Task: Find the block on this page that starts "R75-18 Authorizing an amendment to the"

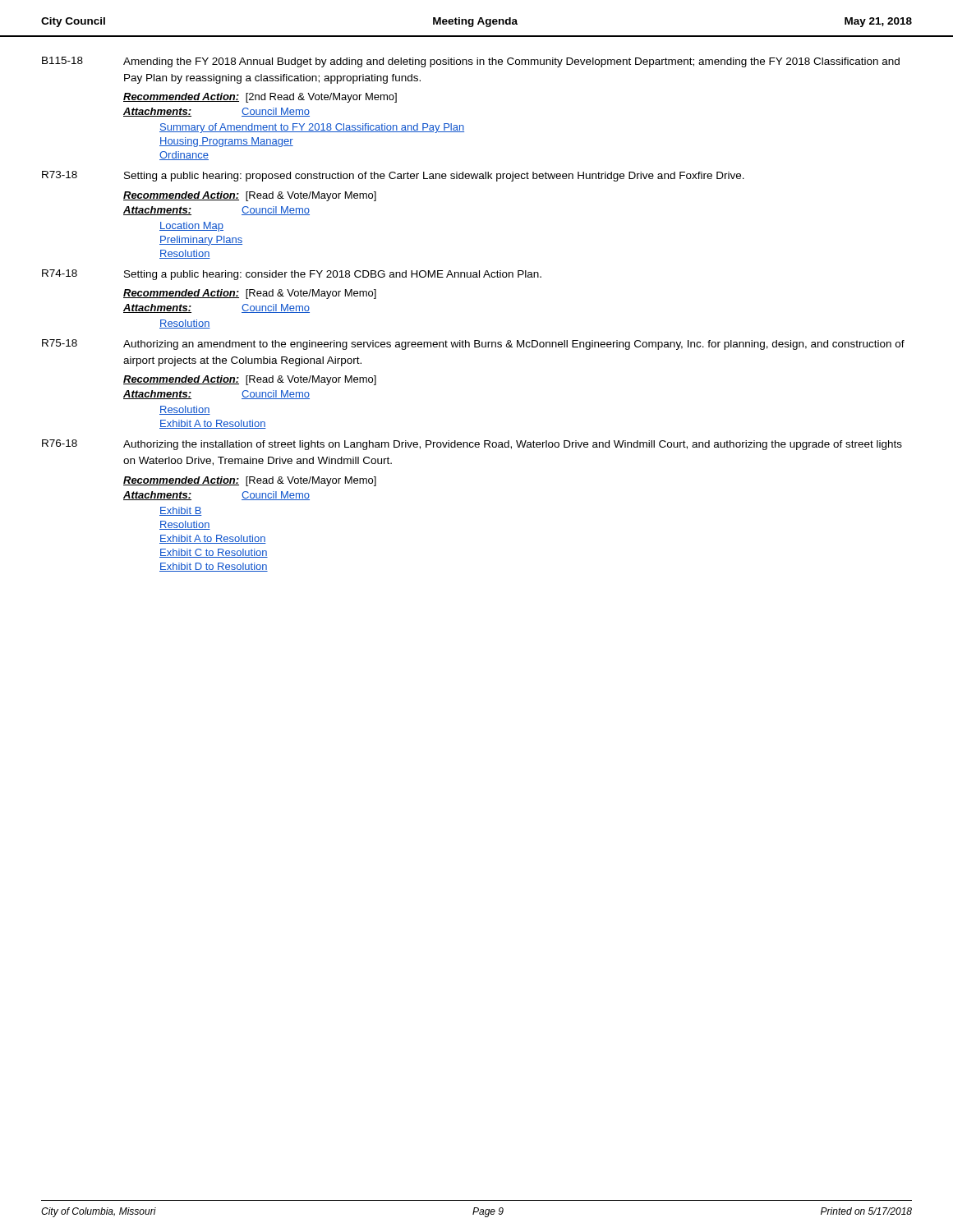Action: click(x=473, y=345)
